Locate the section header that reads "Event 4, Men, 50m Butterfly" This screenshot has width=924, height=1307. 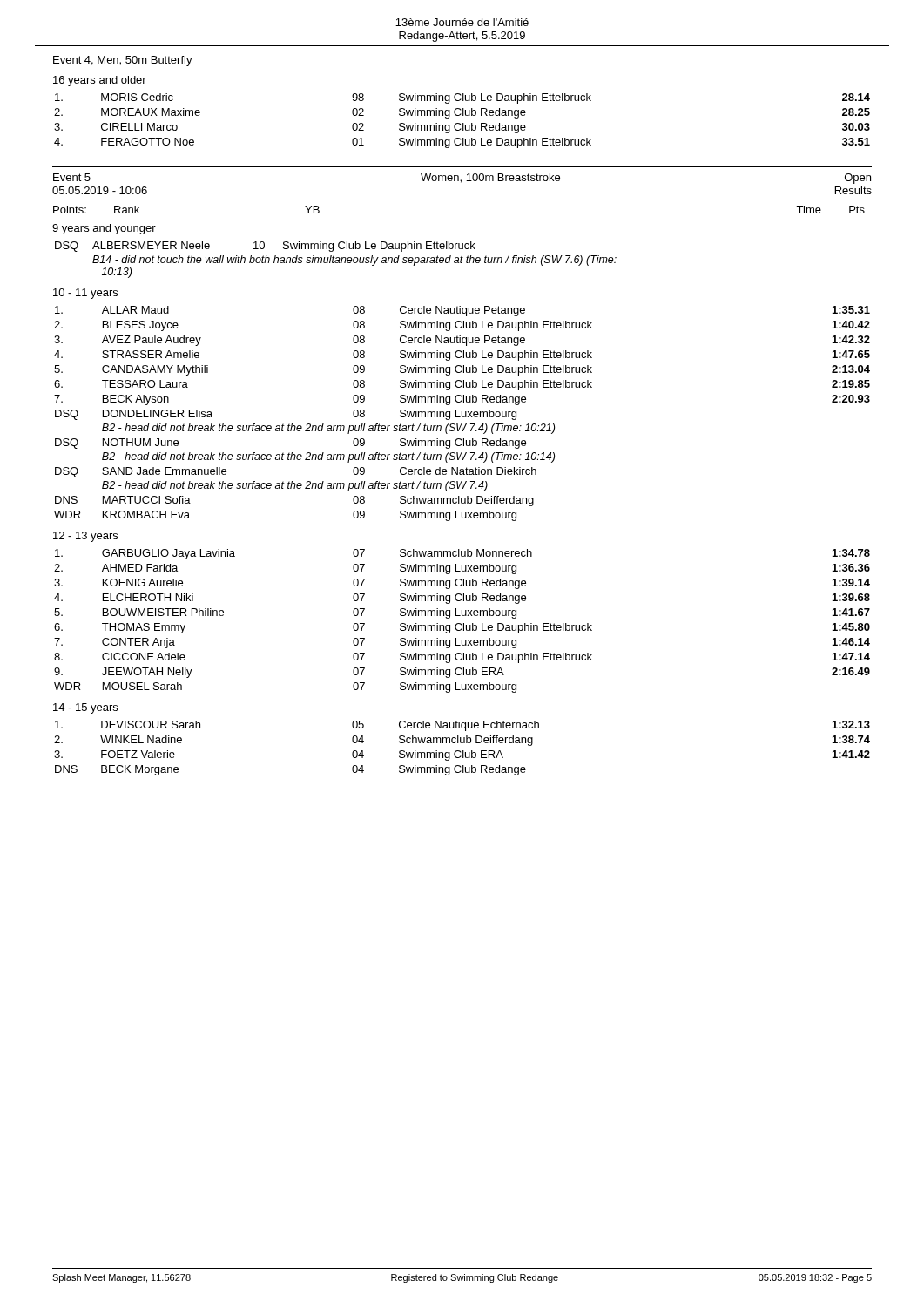click(122, 60)
